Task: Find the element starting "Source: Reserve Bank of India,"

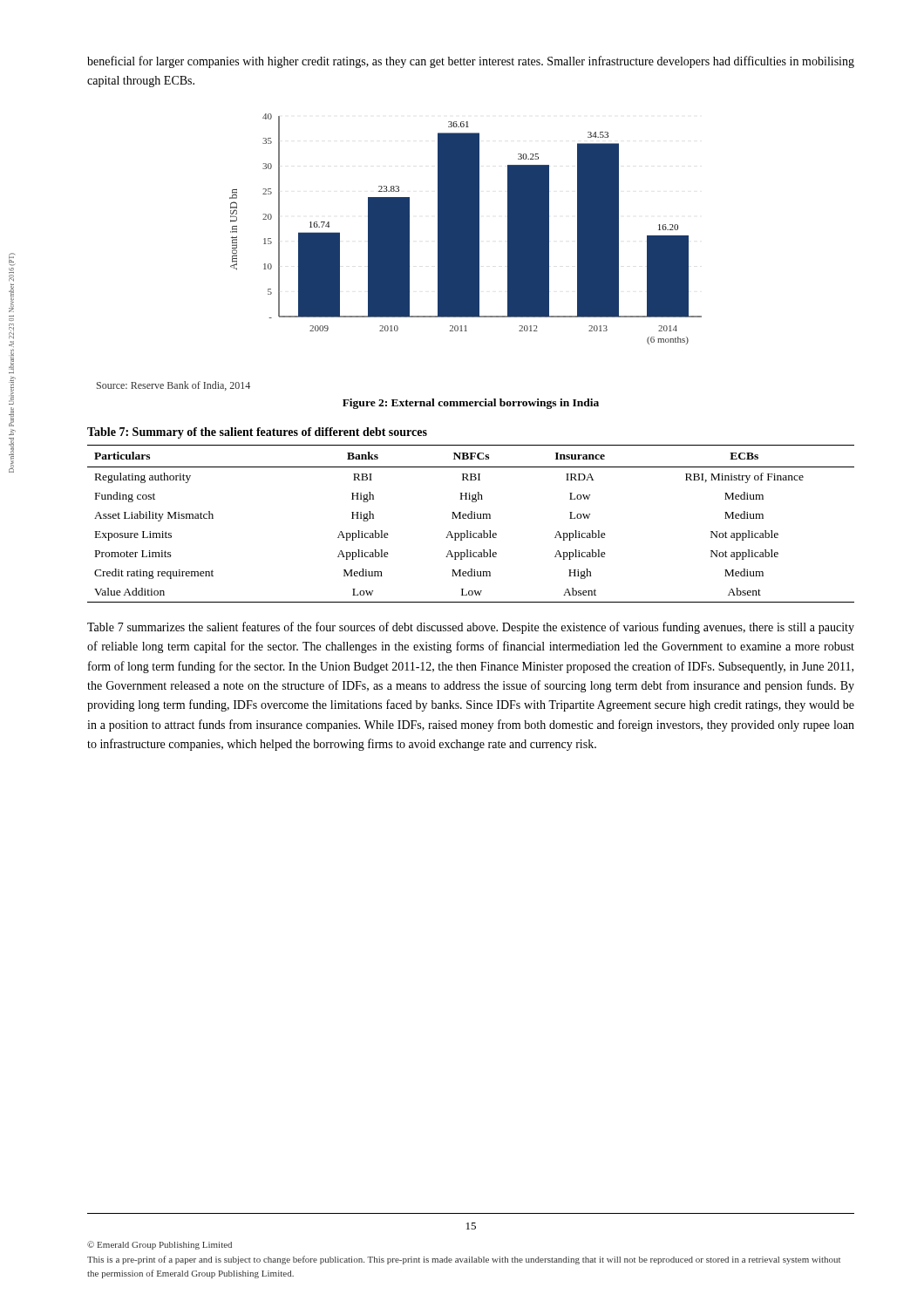Action: point(471,394)
